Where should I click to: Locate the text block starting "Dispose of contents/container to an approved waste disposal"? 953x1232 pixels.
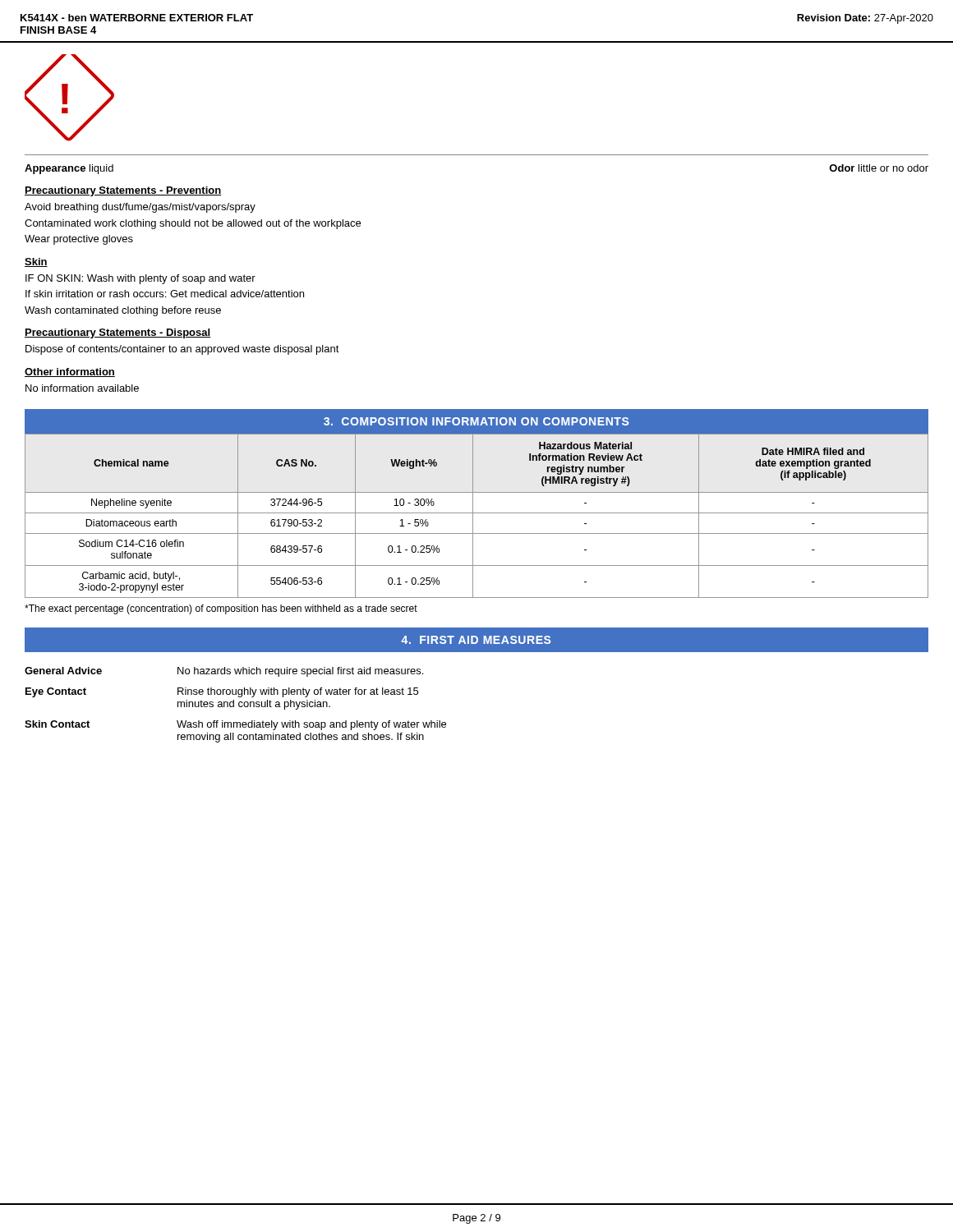click(182, 349)
